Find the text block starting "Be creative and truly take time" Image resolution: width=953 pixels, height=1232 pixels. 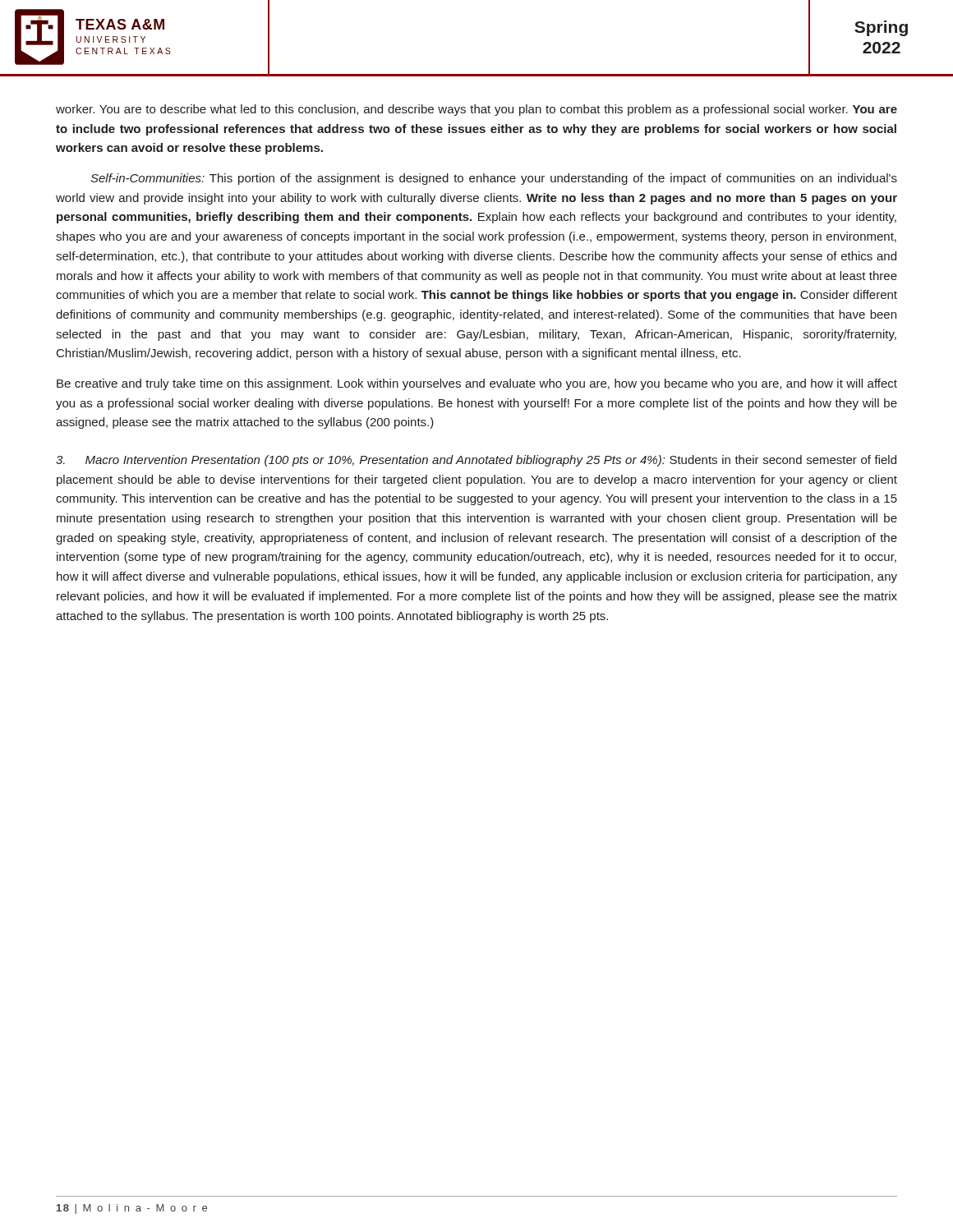(x=476, y=403)
